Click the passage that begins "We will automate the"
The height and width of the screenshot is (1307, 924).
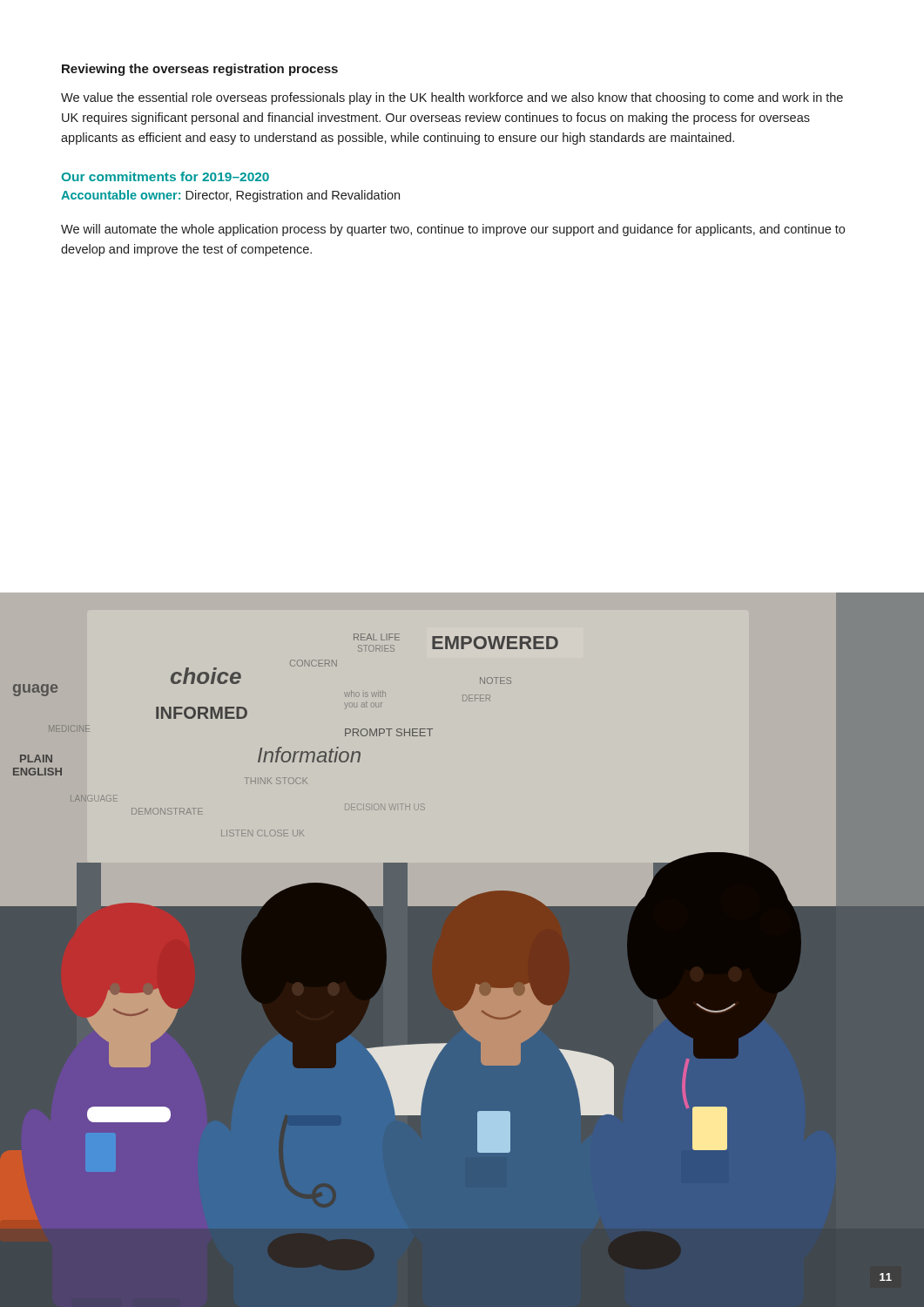coord(453,239)
